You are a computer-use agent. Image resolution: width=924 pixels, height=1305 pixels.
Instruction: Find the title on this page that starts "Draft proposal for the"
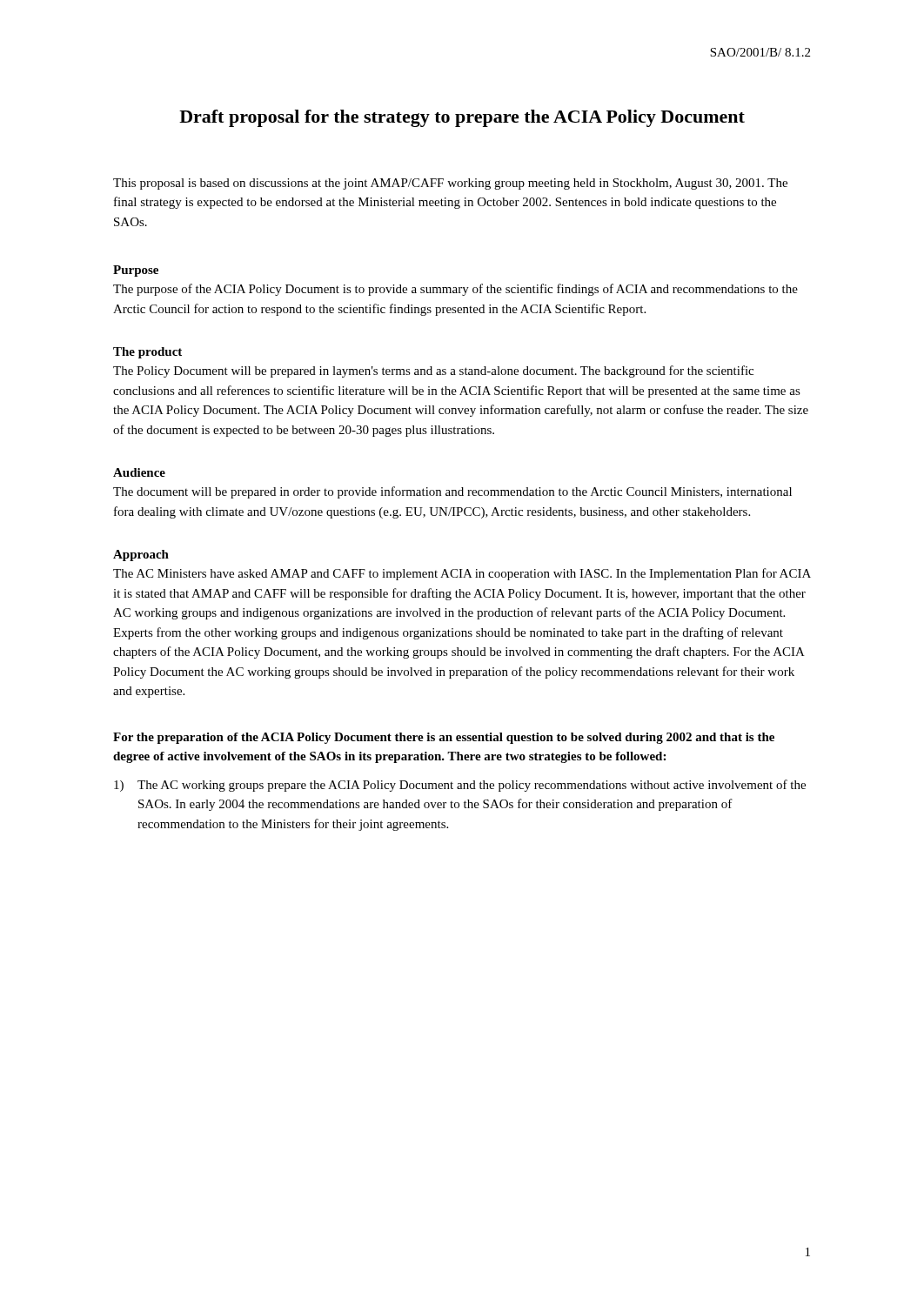(x=462, y=117)
